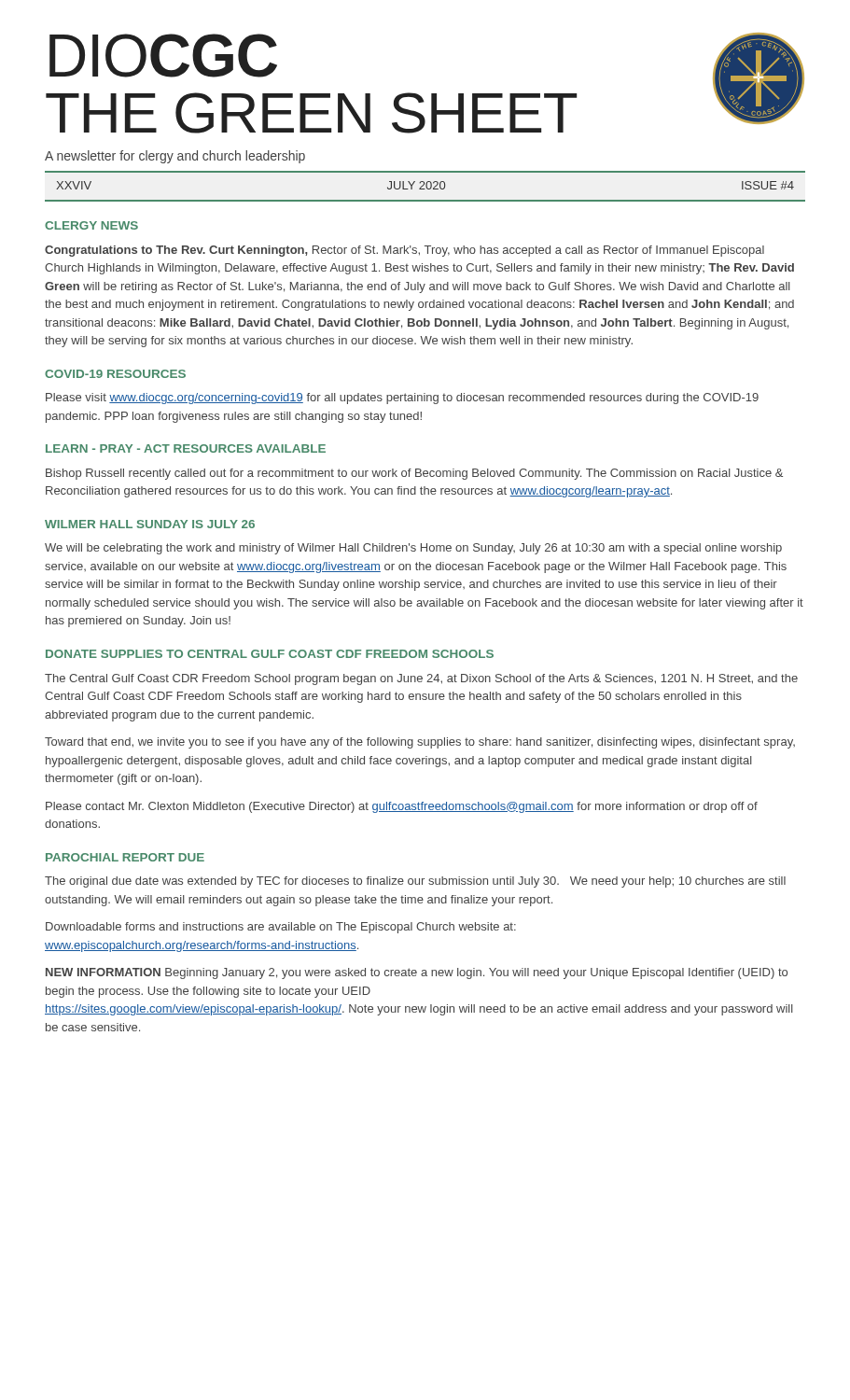Find the text block containing "NEW INFORMATION Beginning January"
Screen dimensions: 1400x850
coord(419,999)
